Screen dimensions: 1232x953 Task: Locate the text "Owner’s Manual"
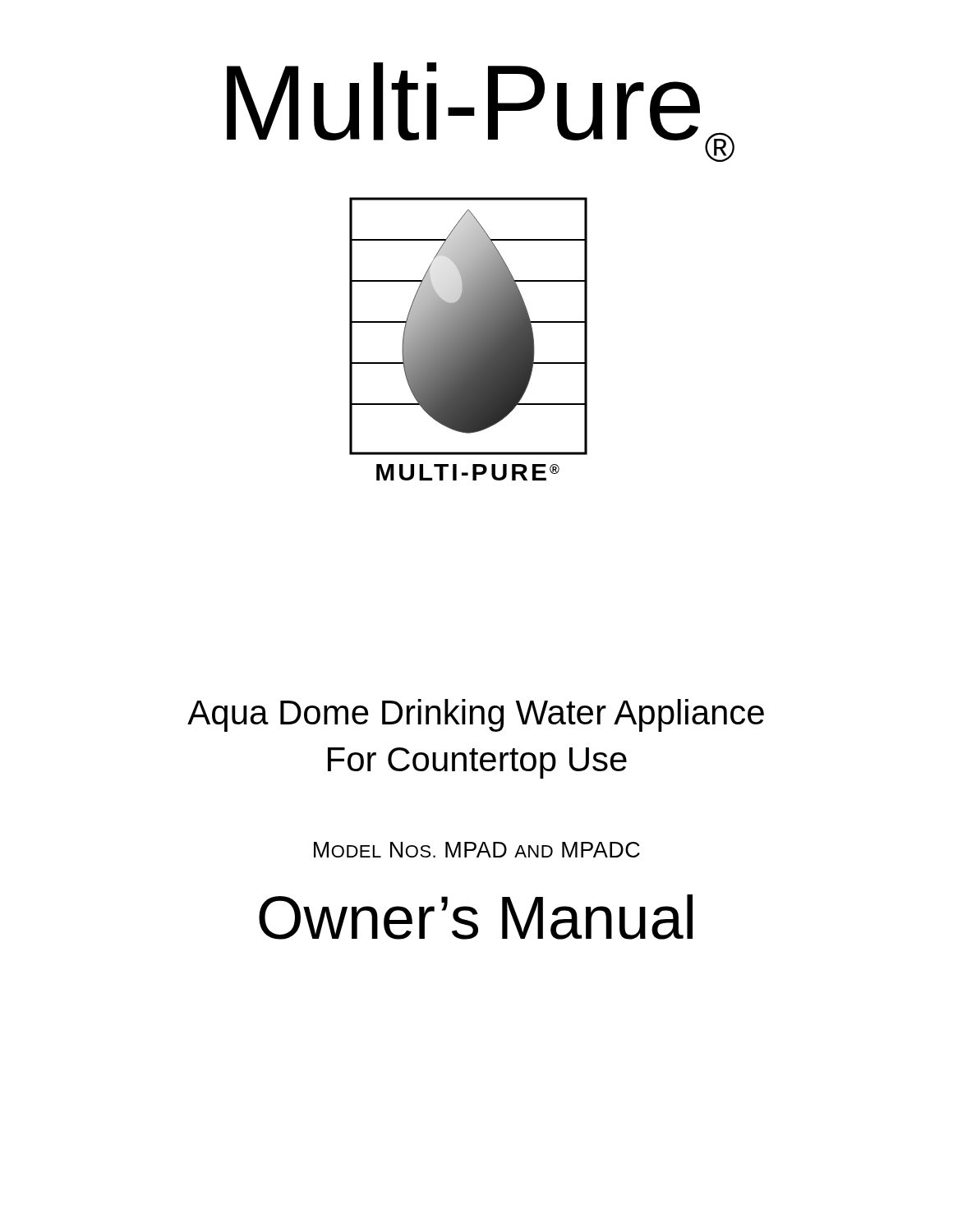coord(476,918)
